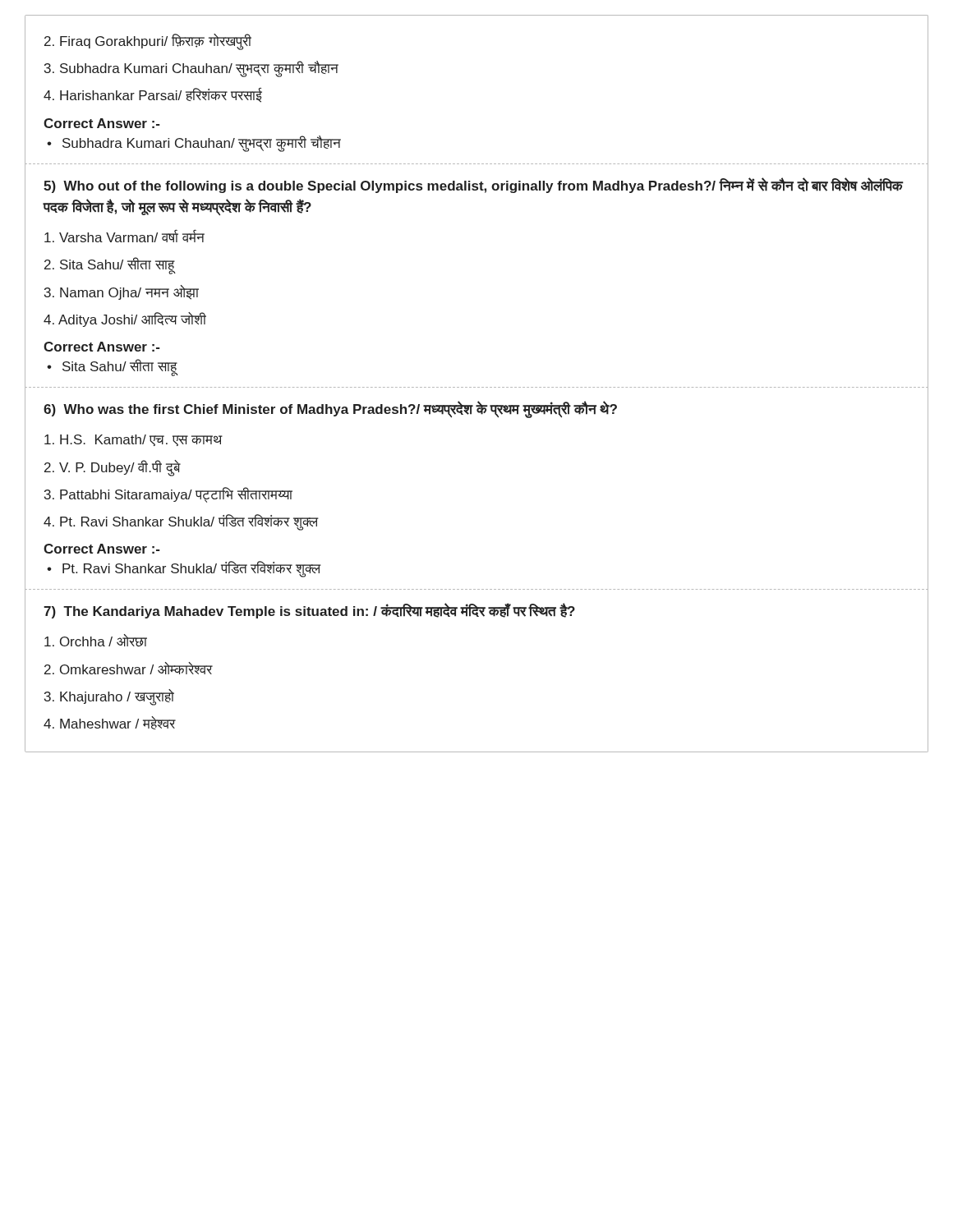Click on the list item that reads "3. Subhadra Kumari Chauhan/ सुभद्रा कुमारी चौहान"
This screenshot has width=953, height=1232.
click(x=191, y=69)
